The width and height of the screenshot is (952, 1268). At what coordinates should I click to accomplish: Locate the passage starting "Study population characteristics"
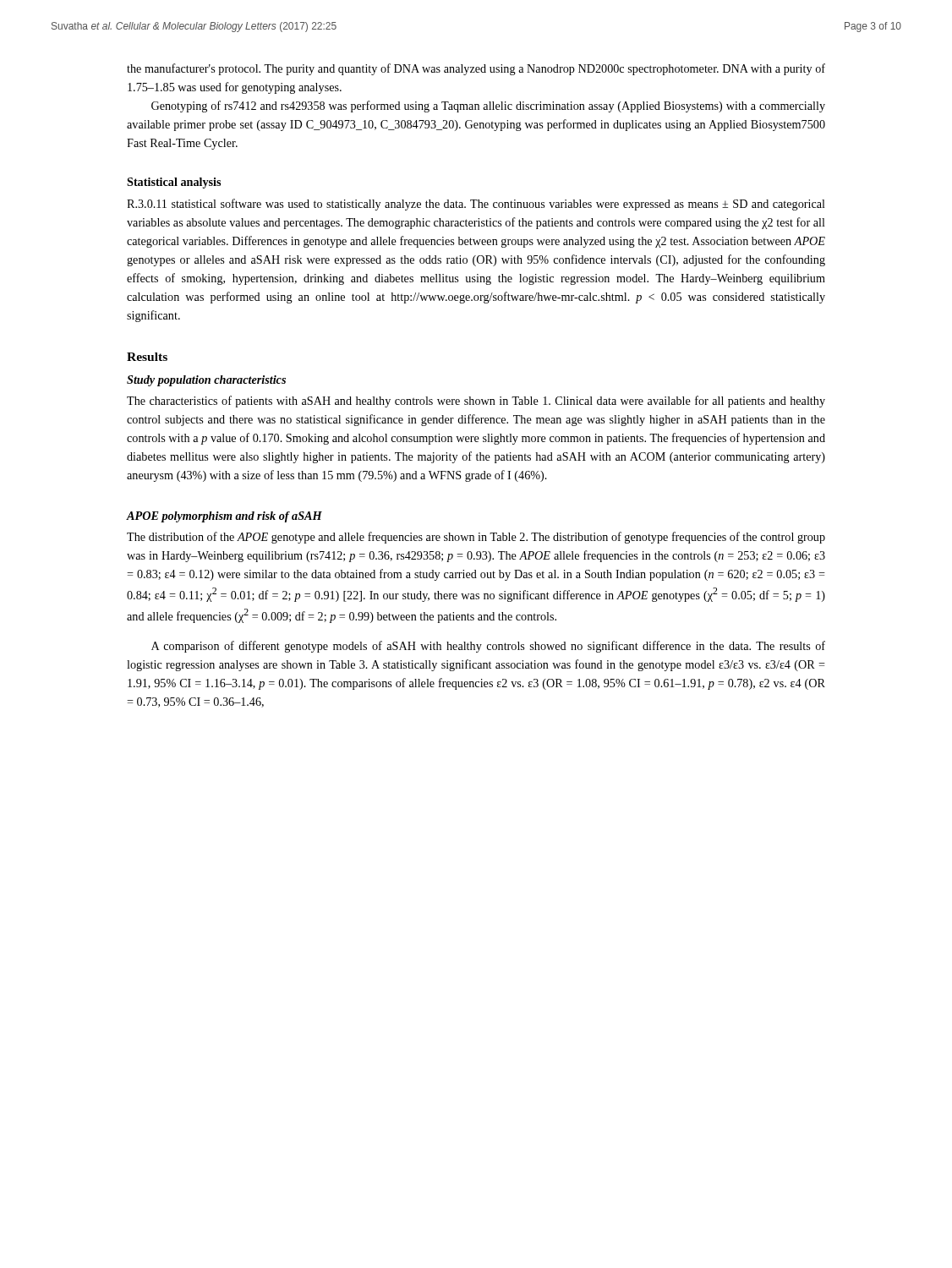coord(206,381)
